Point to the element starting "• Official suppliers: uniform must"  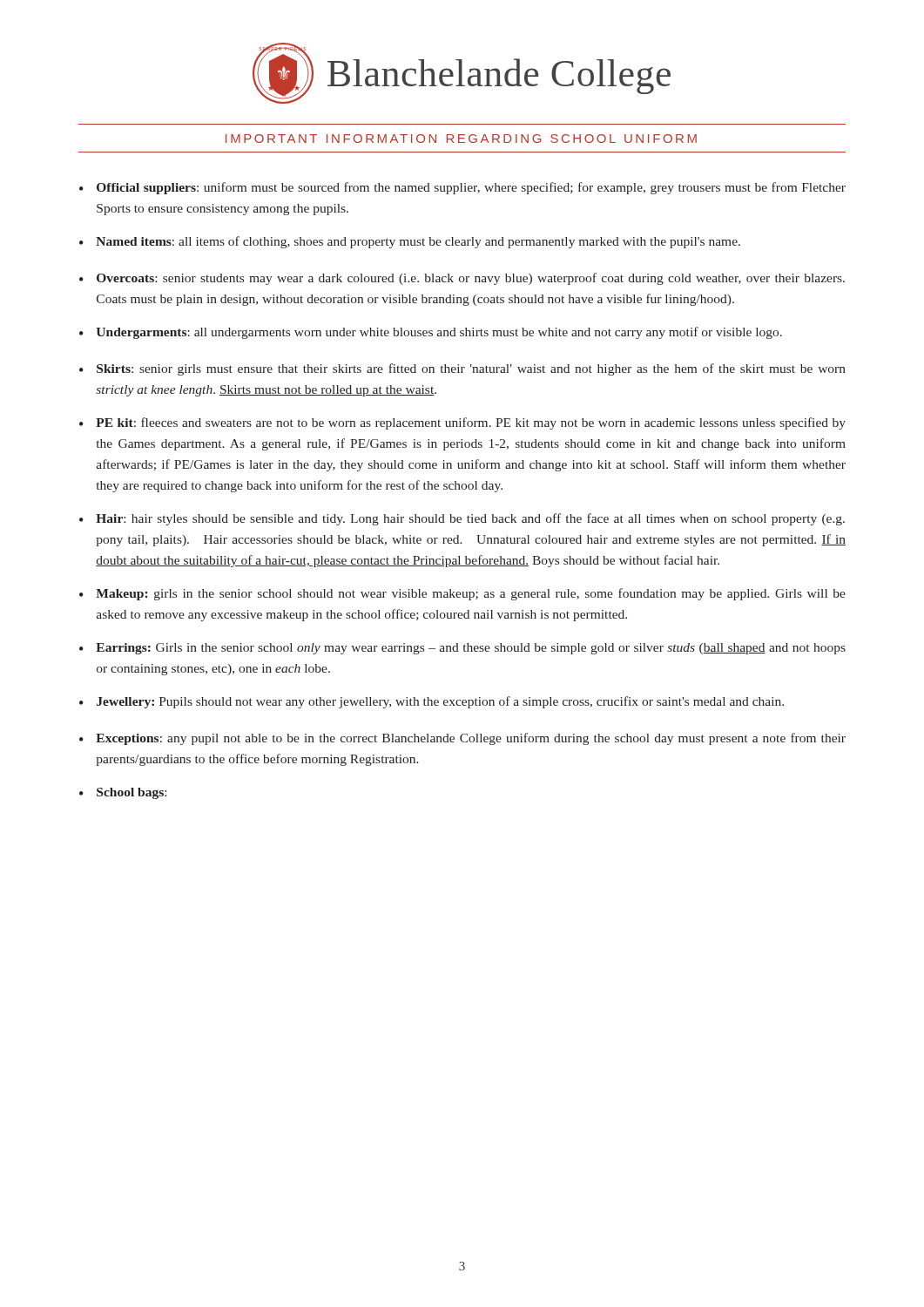pyautogui.click(x=462, y=198)
